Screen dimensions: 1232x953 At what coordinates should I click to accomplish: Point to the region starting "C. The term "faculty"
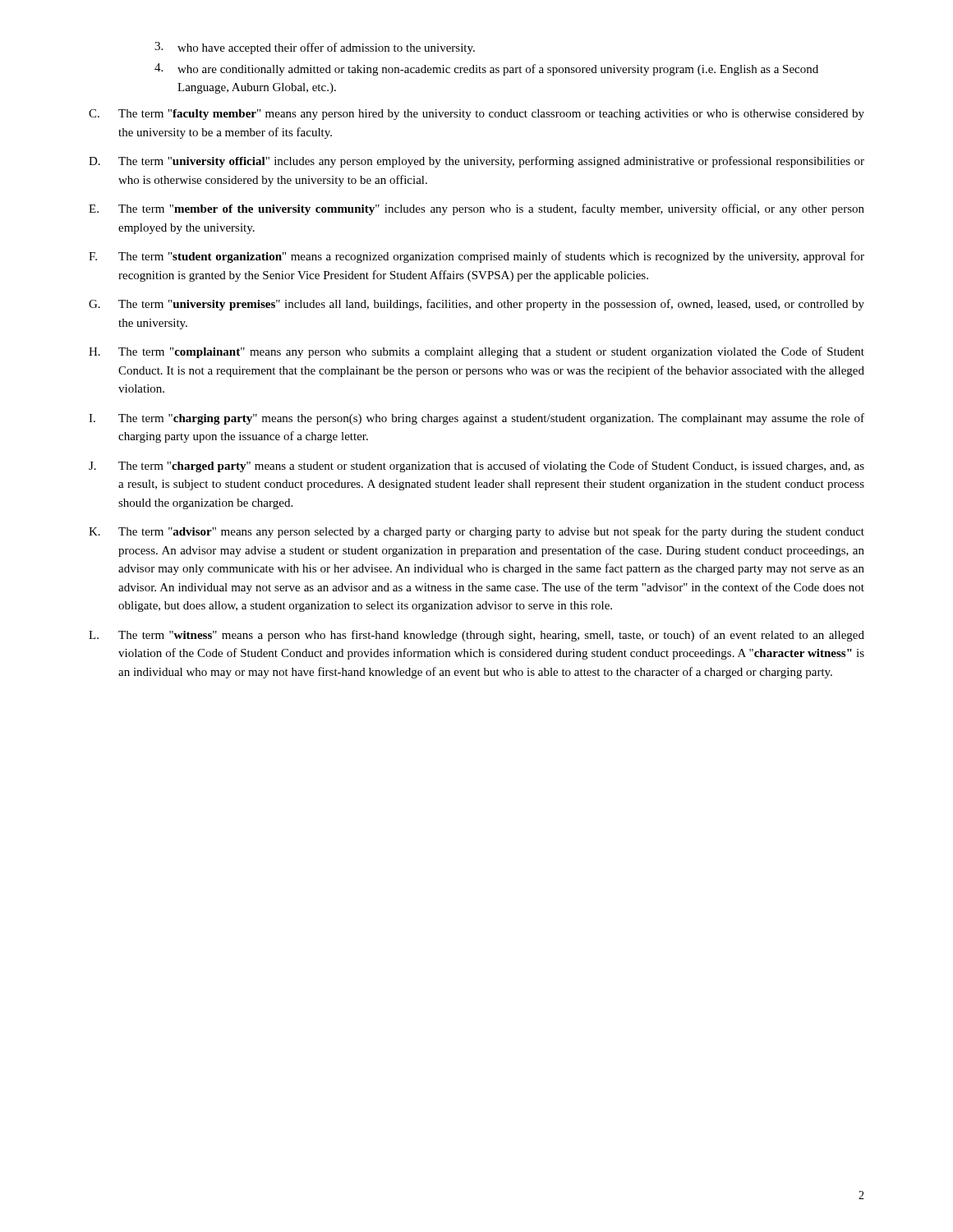point(476,123)
